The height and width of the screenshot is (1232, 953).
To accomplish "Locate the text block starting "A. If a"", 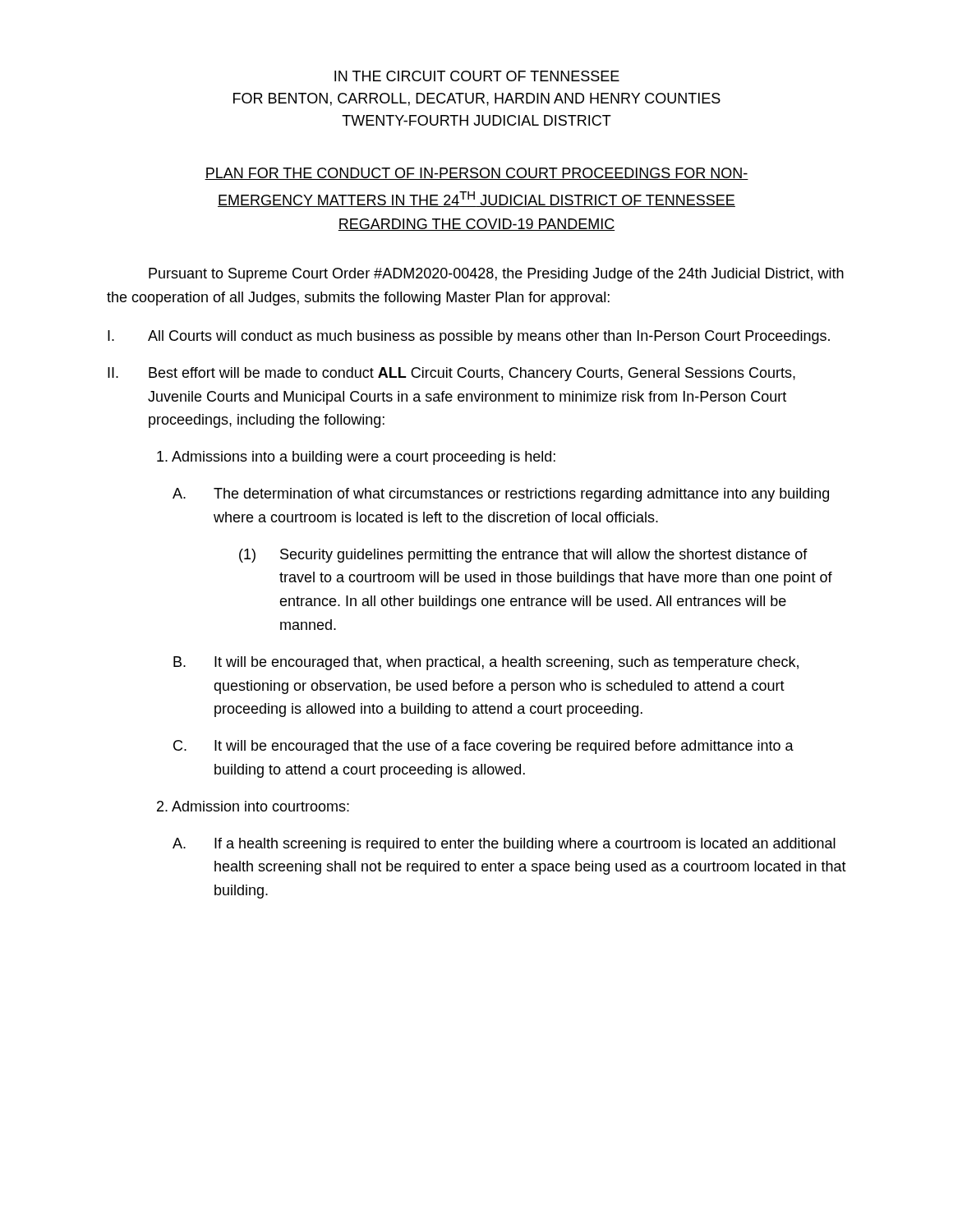I will [509, 867].
